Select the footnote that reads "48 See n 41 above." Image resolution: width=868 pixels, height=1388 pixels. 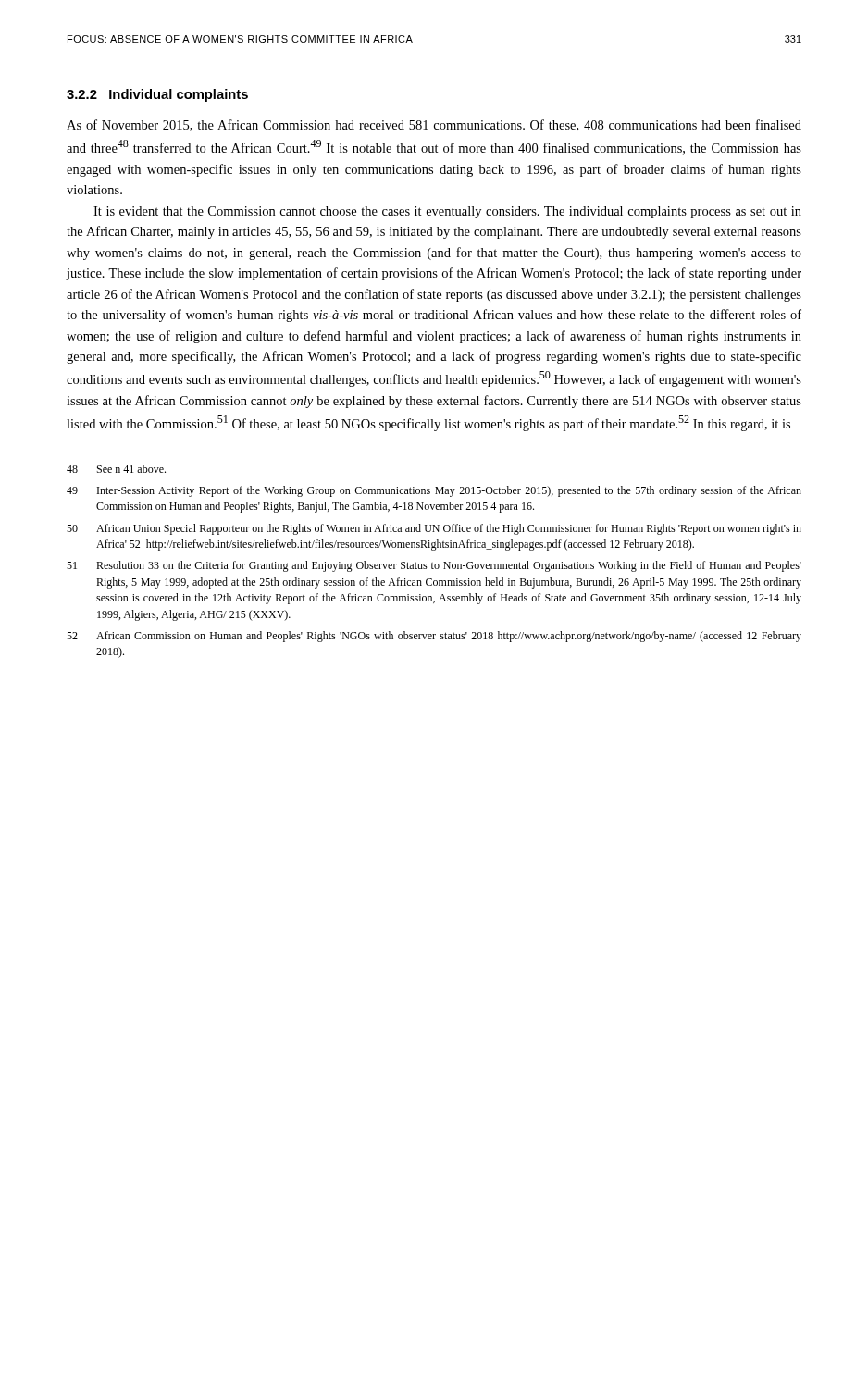116,469
